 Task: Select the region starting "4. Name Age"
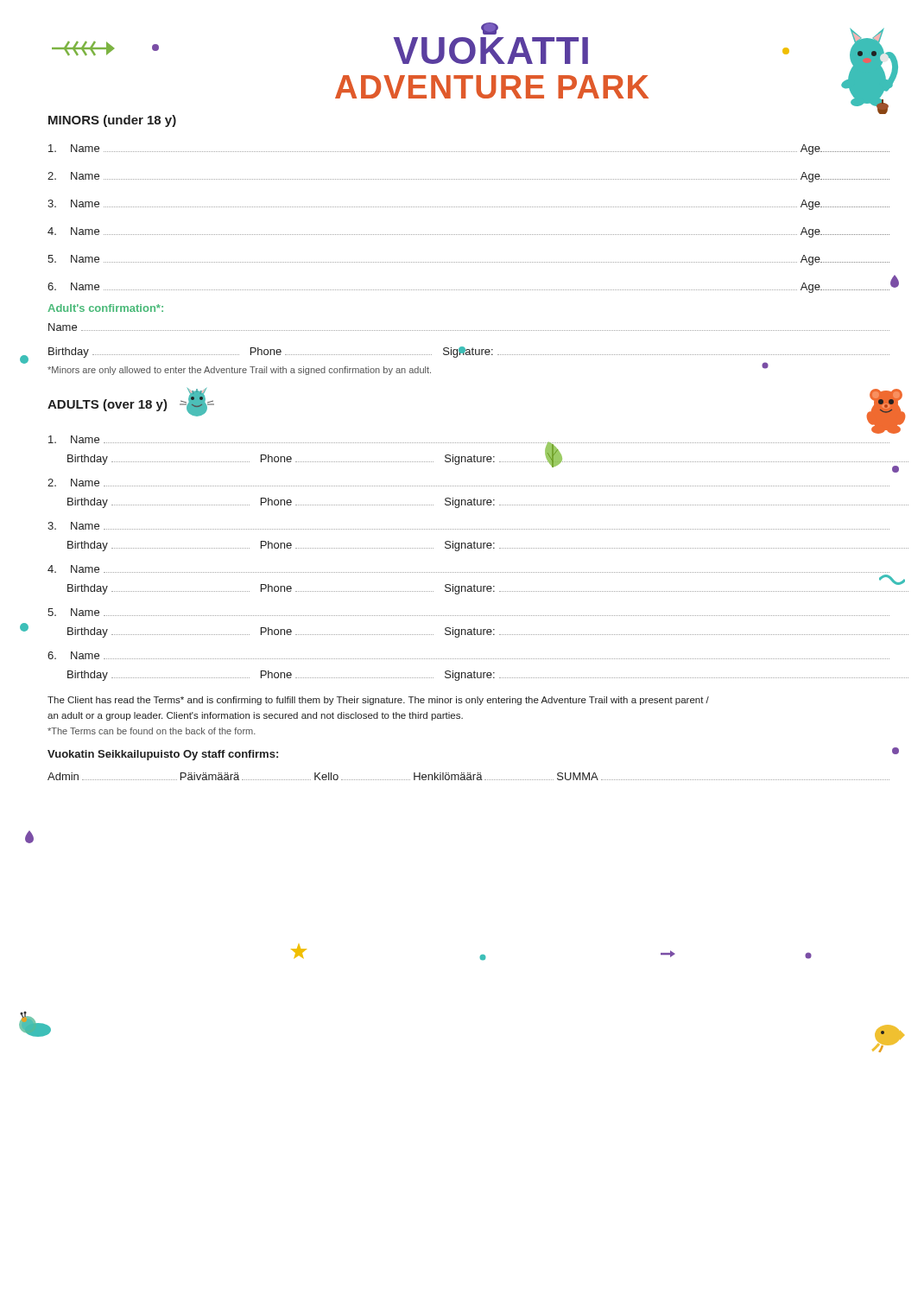(x=468, y=231)
